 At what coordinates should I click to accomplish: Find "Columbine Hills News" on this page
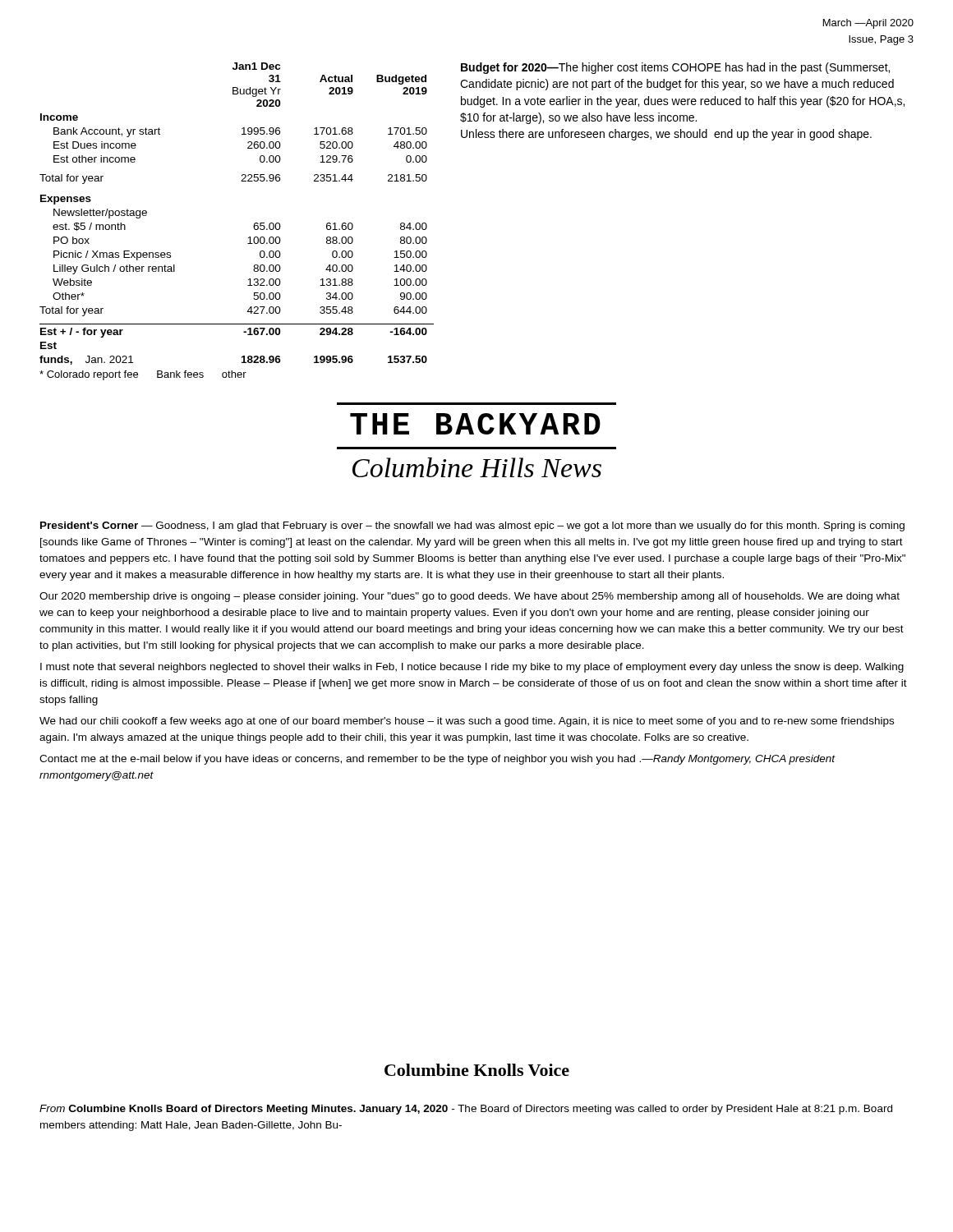tap(476, 468)
